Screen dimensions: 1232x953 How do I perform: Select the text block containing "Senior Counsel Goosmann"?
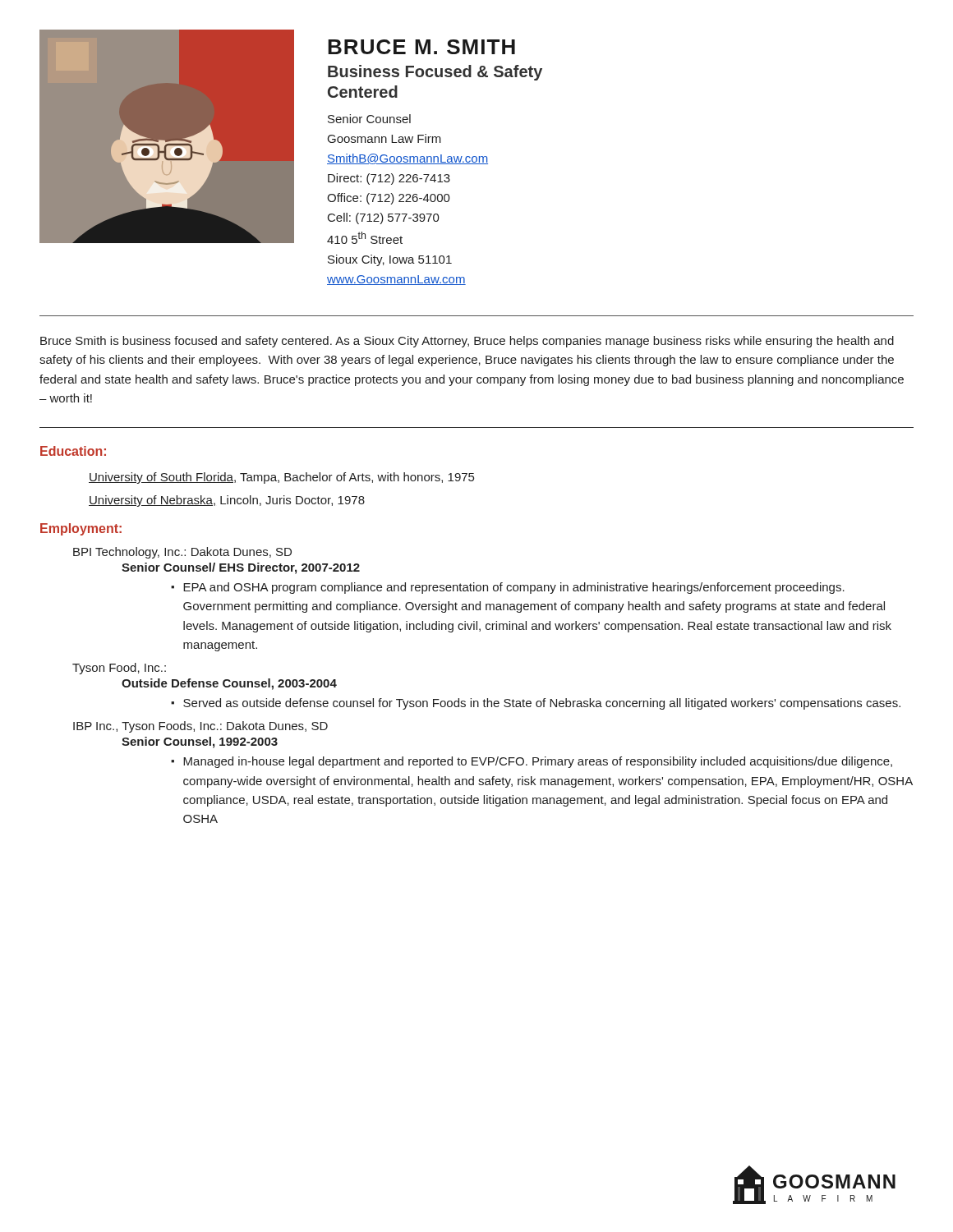(x=408, y=199)
